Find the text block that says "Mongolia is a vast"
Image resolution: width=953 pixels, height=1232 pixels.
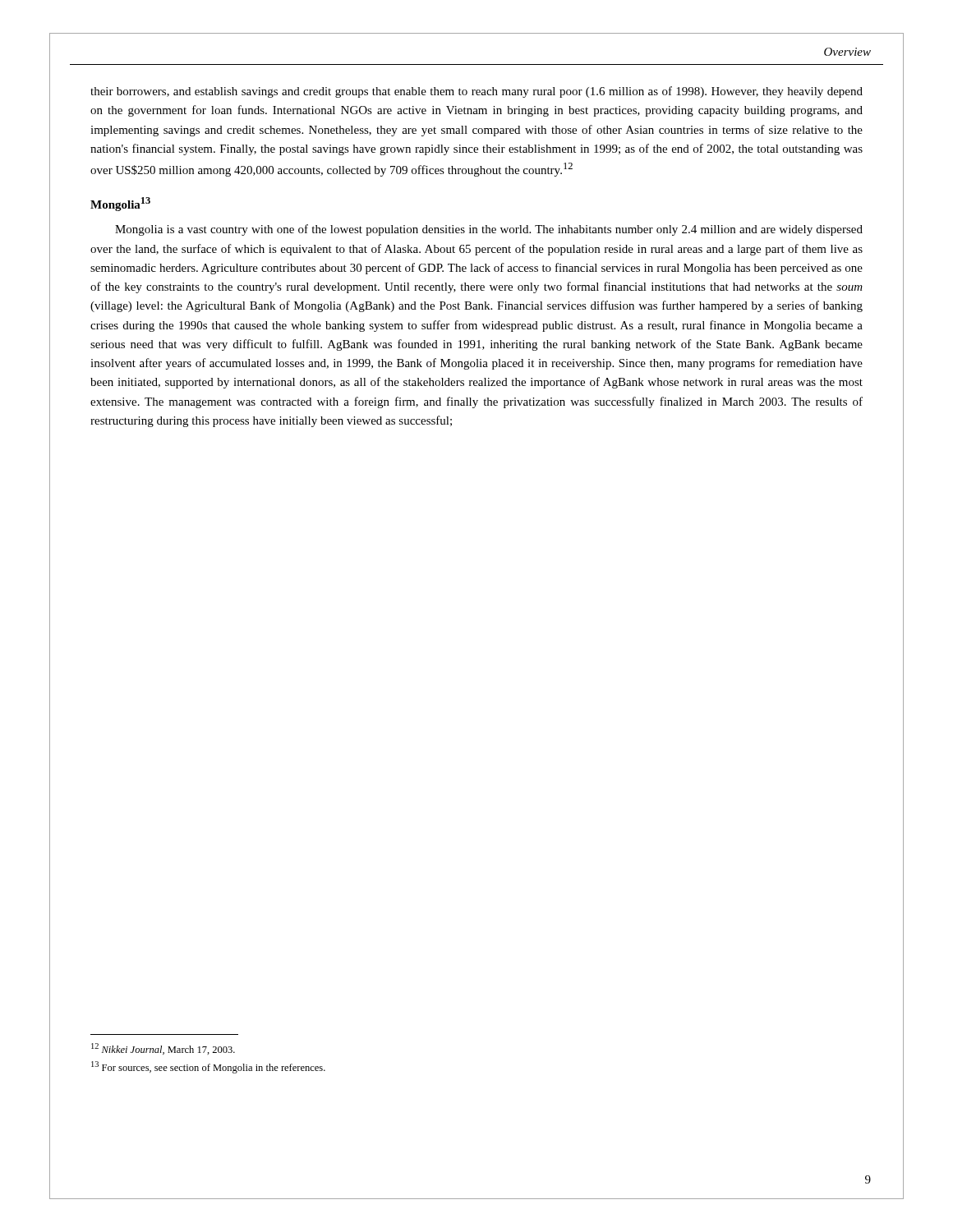coord(476,325)
